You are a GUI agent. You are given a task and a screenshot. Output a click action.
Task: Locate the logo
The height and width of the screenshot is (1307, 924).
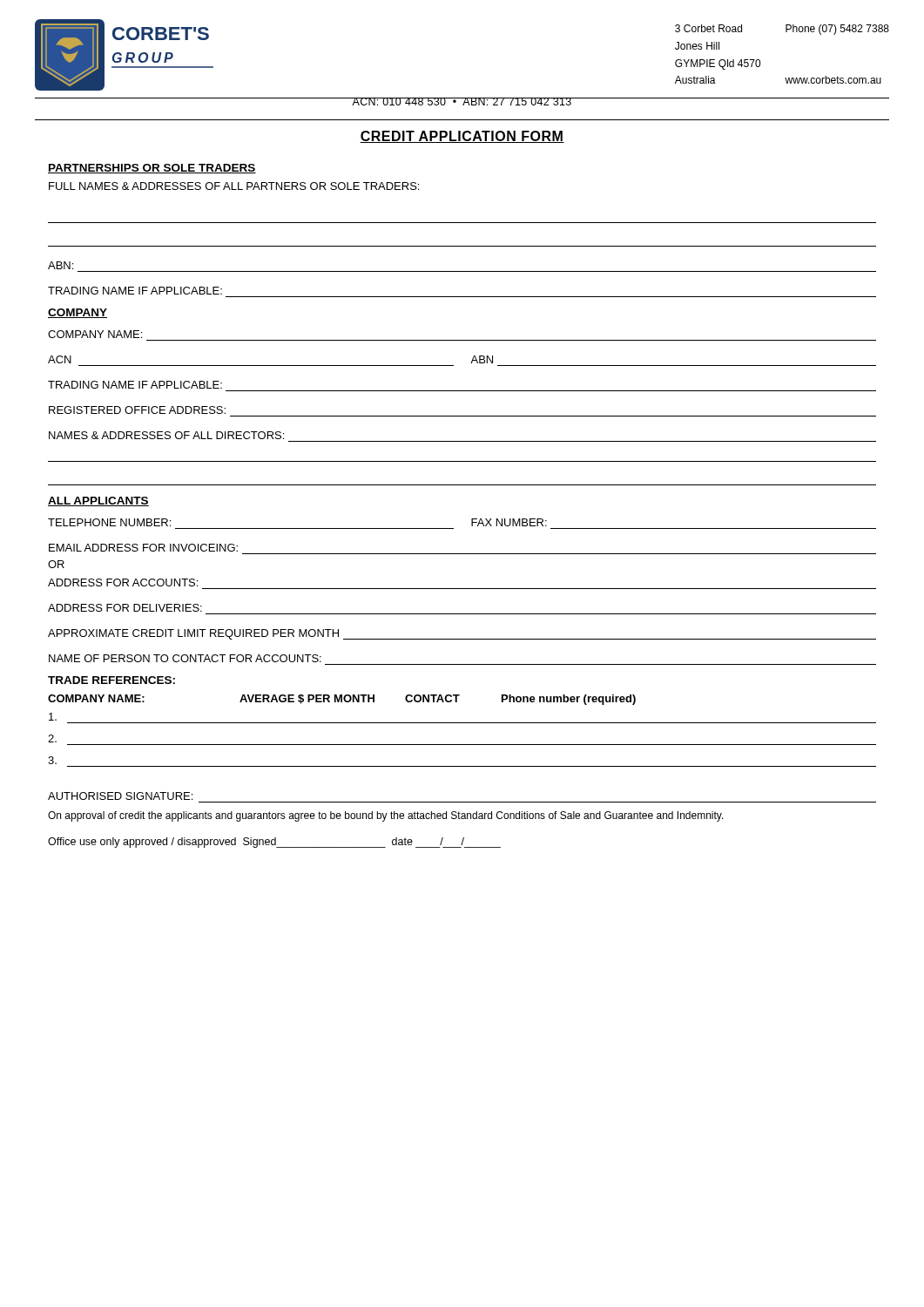tap(126, 56)
